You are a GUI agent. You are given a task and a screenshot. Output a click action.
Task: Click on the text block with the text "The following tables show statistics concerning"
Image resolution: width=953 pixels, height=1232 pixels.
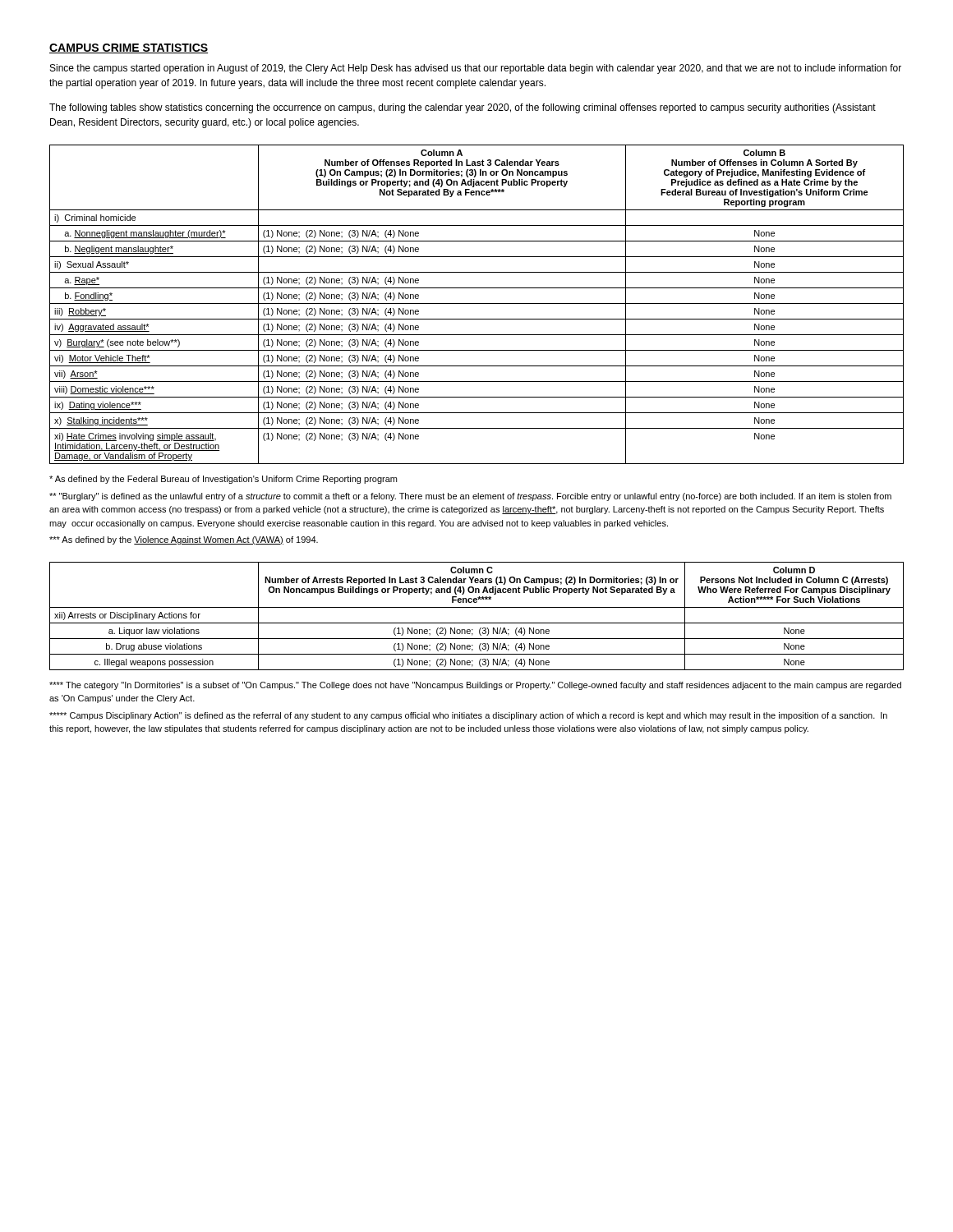pos(462,115)
